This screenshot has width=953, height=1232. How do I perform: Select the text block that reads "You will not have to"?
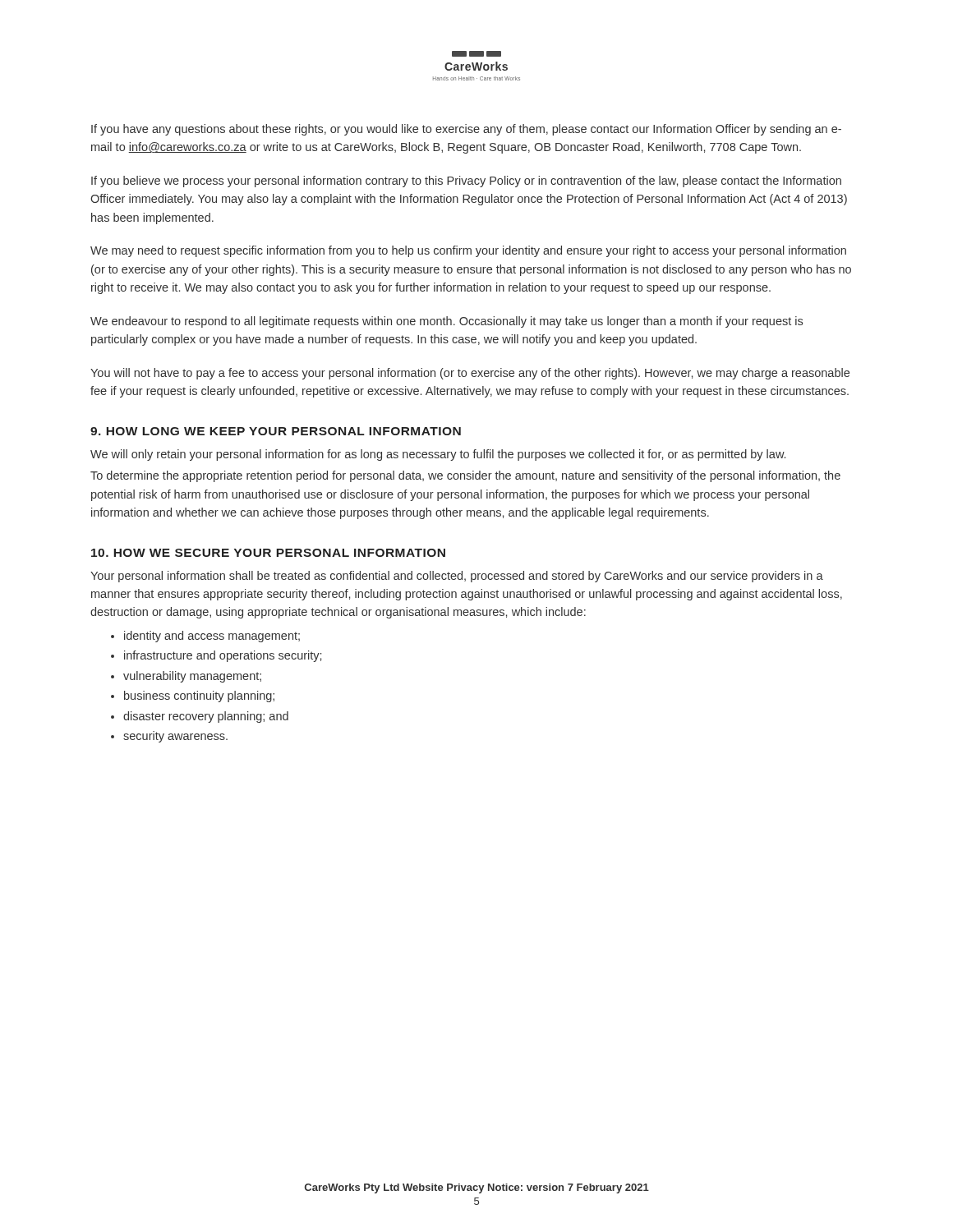click(476, 382)
